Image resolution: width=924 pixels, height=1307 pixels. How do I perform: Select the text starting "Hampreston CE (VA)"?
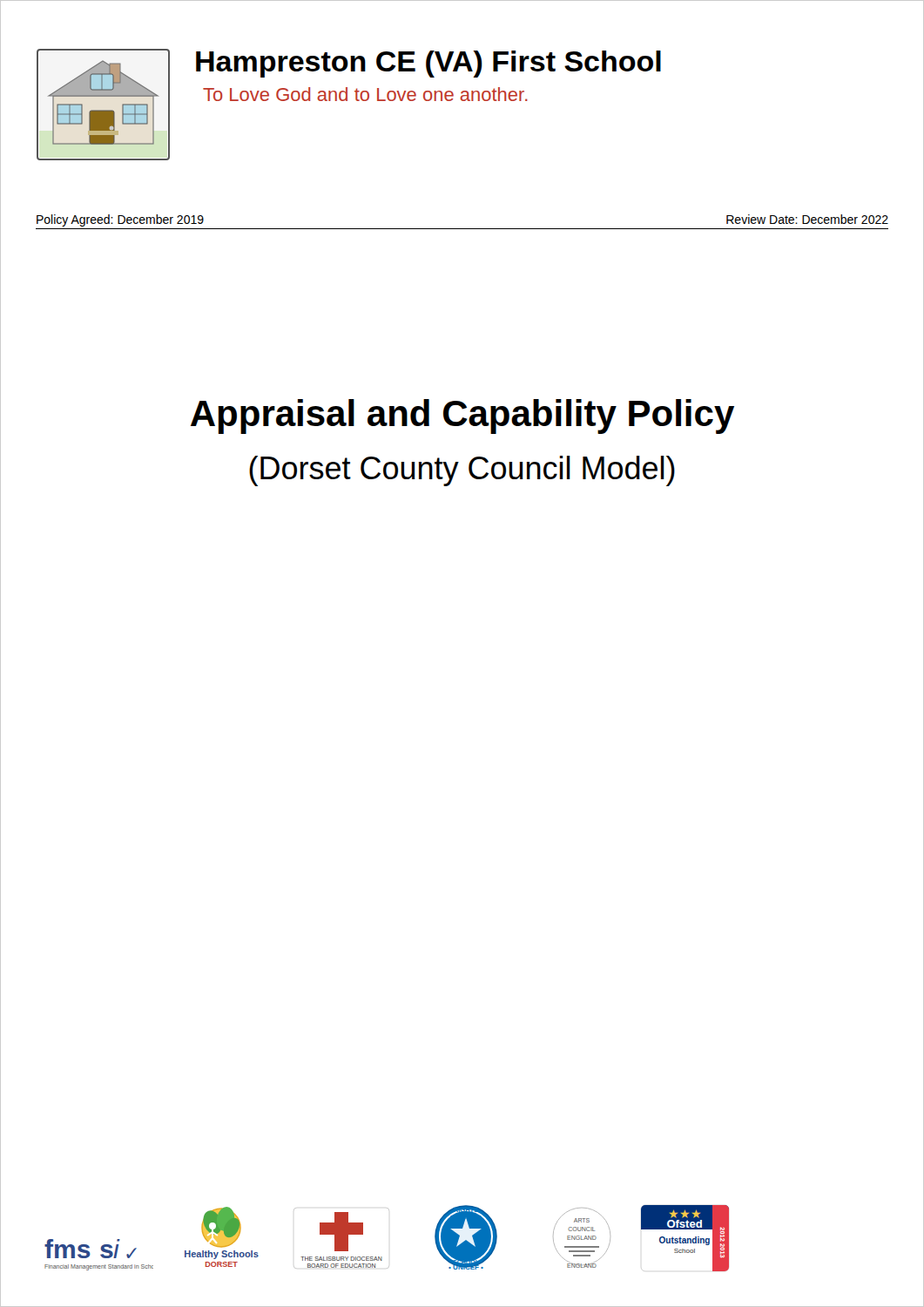428,61
